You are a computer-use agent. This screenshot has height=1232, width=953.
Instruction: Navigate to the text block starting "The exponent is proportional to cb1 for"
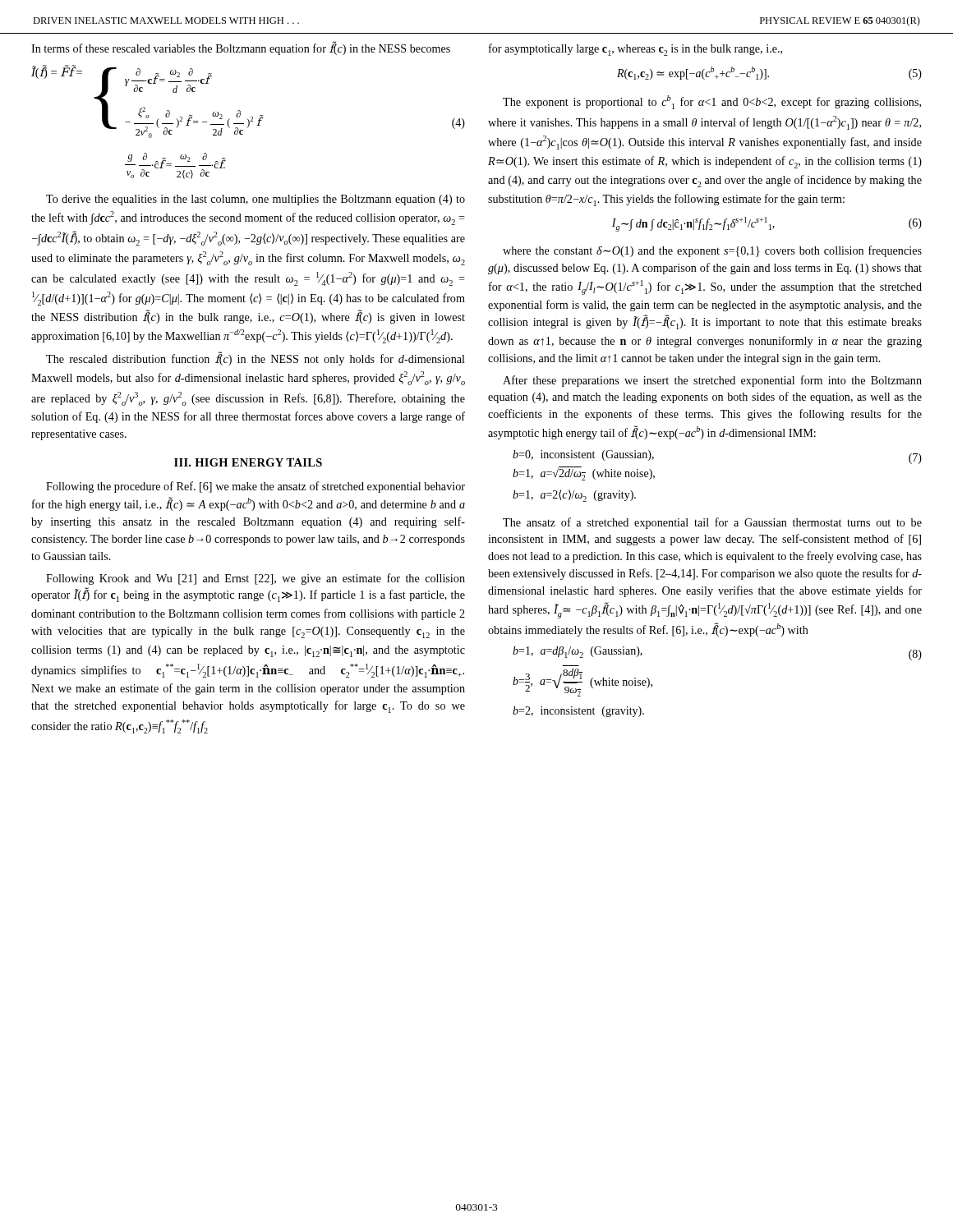(705, 151)
